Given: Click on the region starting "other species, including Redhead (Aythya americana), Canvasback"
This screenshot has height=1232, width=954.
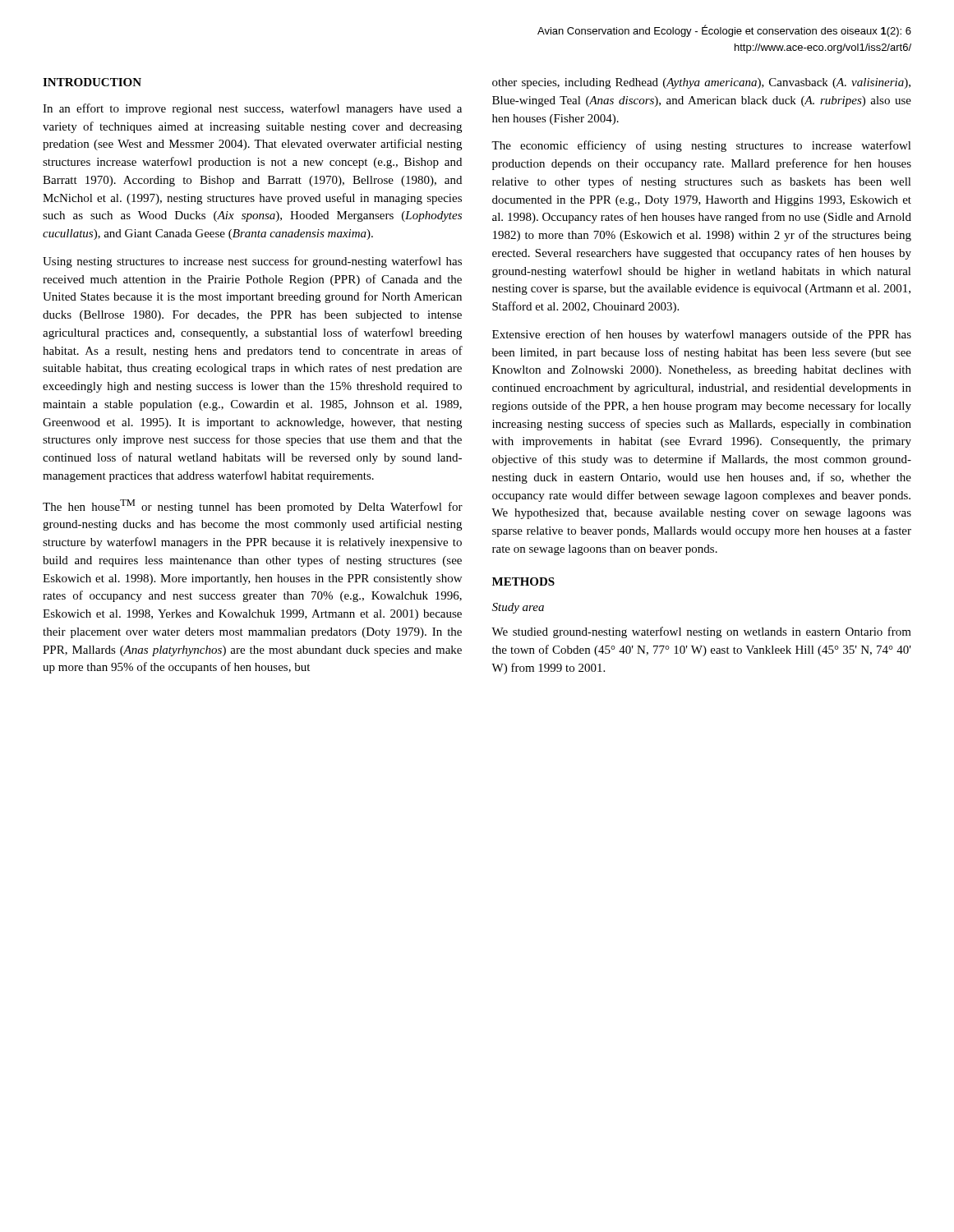Looking at the screenshot, I should [702, 101].
